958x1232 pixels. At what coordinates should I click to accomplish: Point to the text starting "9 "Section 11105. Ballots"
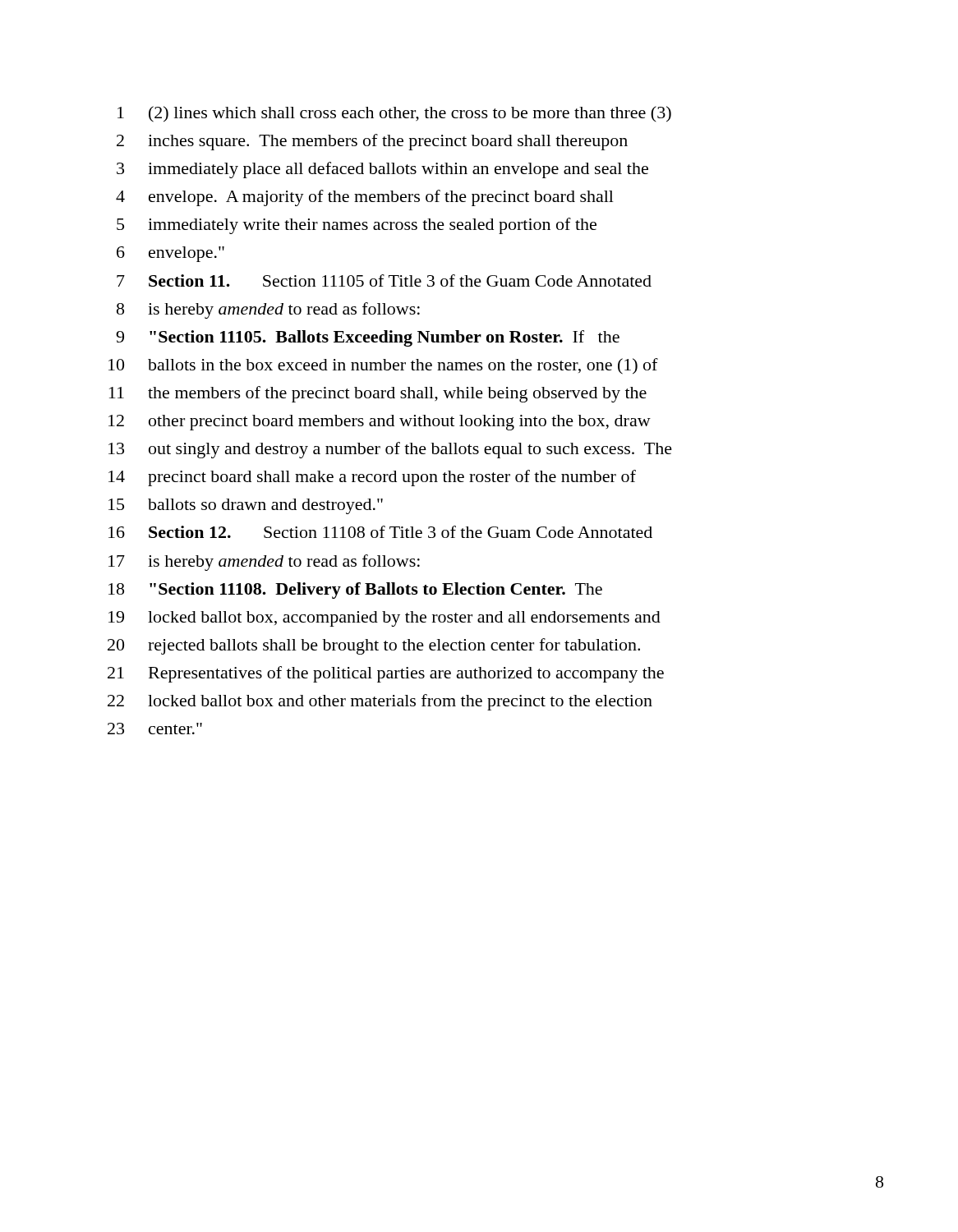[487, 421]
